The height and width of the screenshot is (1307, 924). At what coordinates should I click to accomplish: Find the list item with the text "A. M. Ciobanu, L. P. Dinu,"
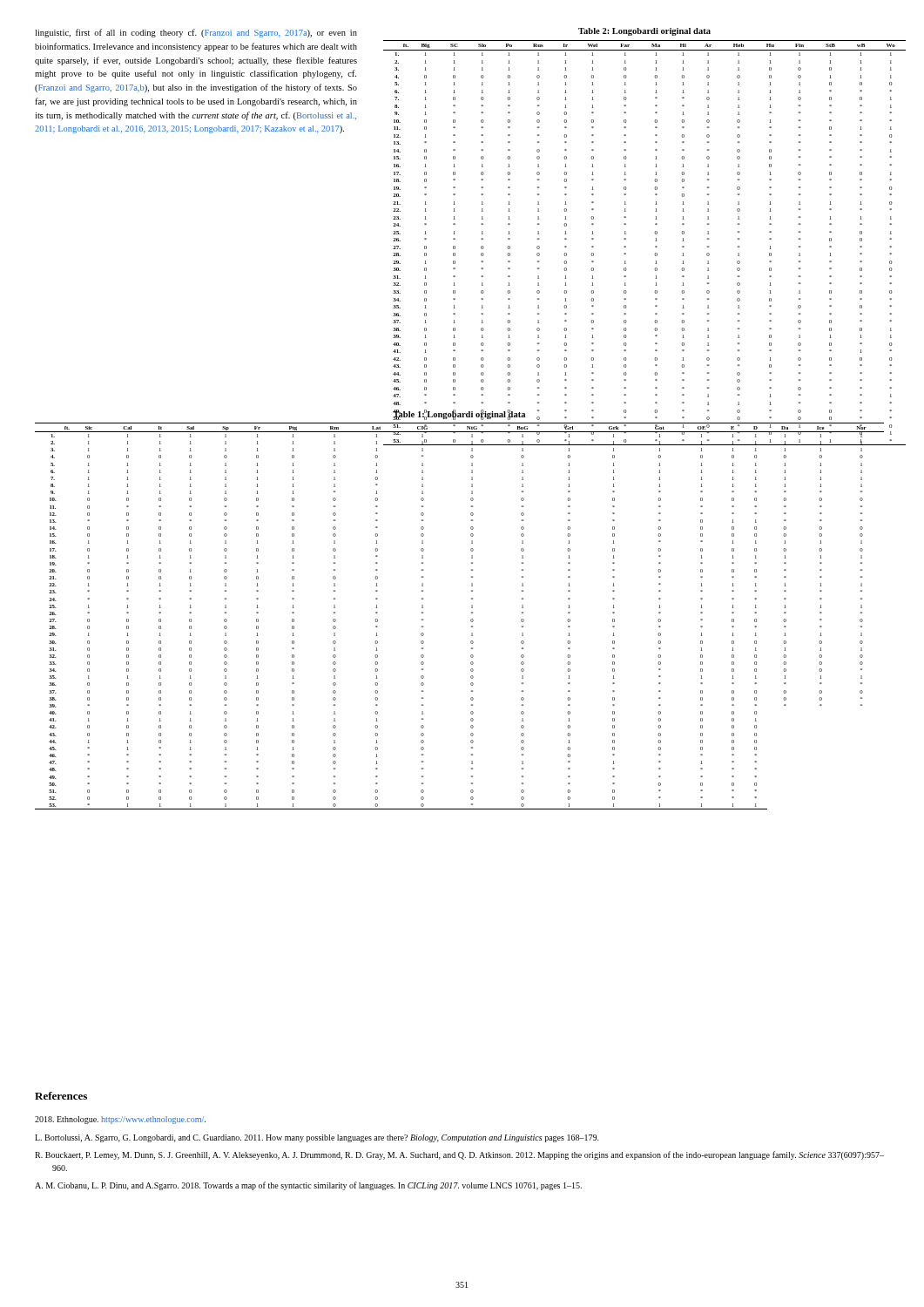[309, 1185]
